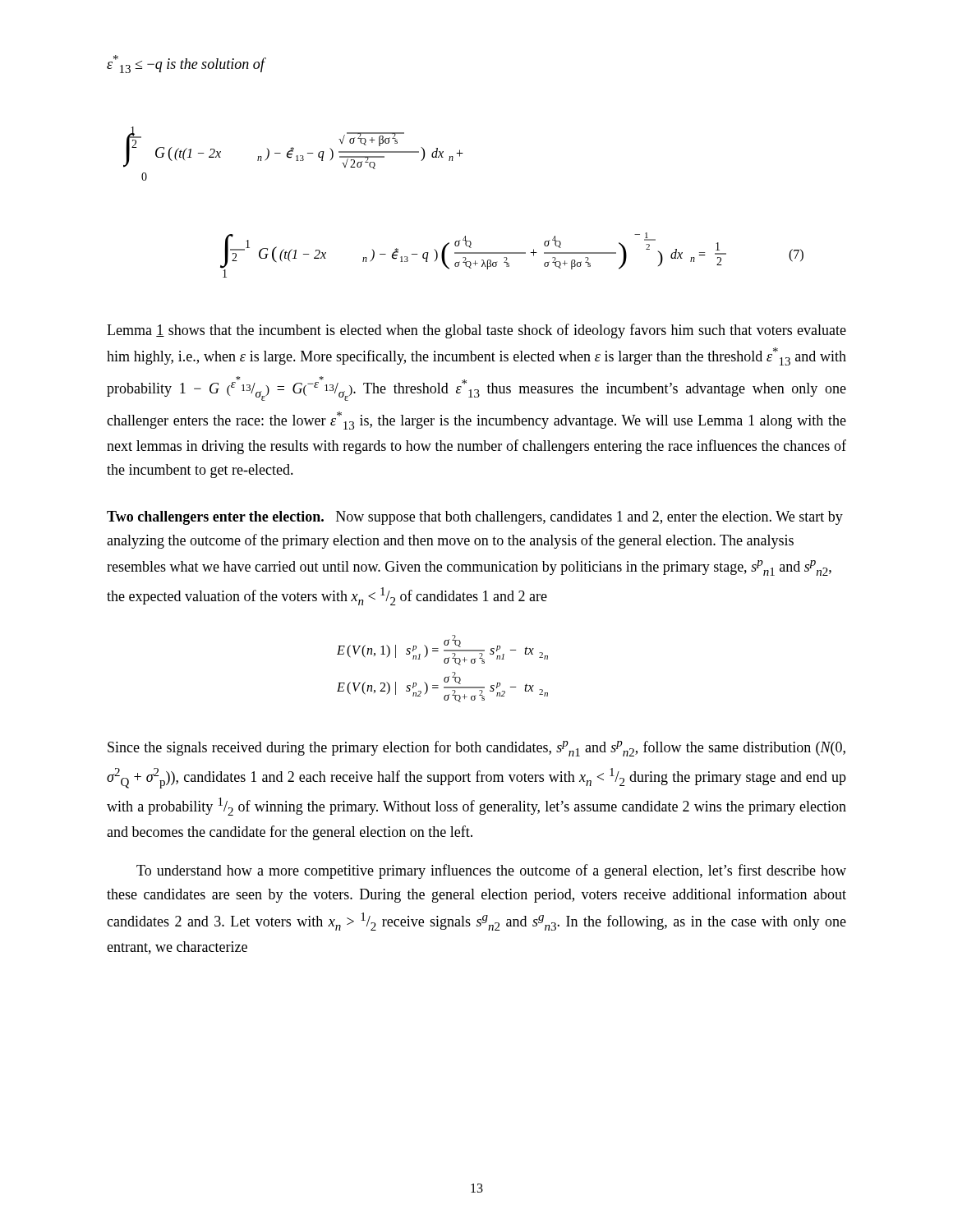Find the region starting "∫ 0 1 2 G"

pyautogui.click(x=293, y=148)
